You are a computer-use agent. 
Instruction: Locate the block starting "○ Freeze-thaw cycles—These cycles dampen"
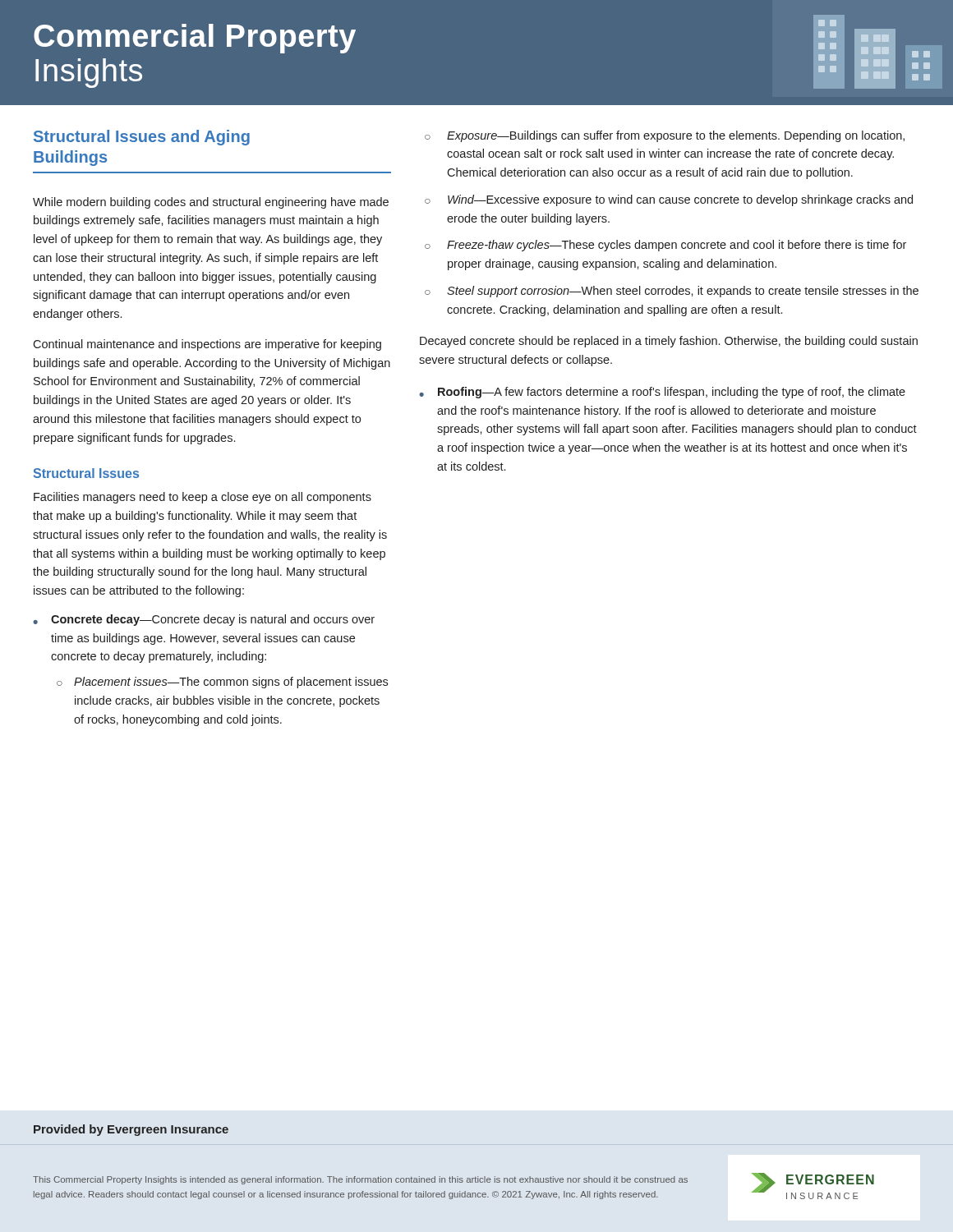pyautogui.click(x=670, y=255)
